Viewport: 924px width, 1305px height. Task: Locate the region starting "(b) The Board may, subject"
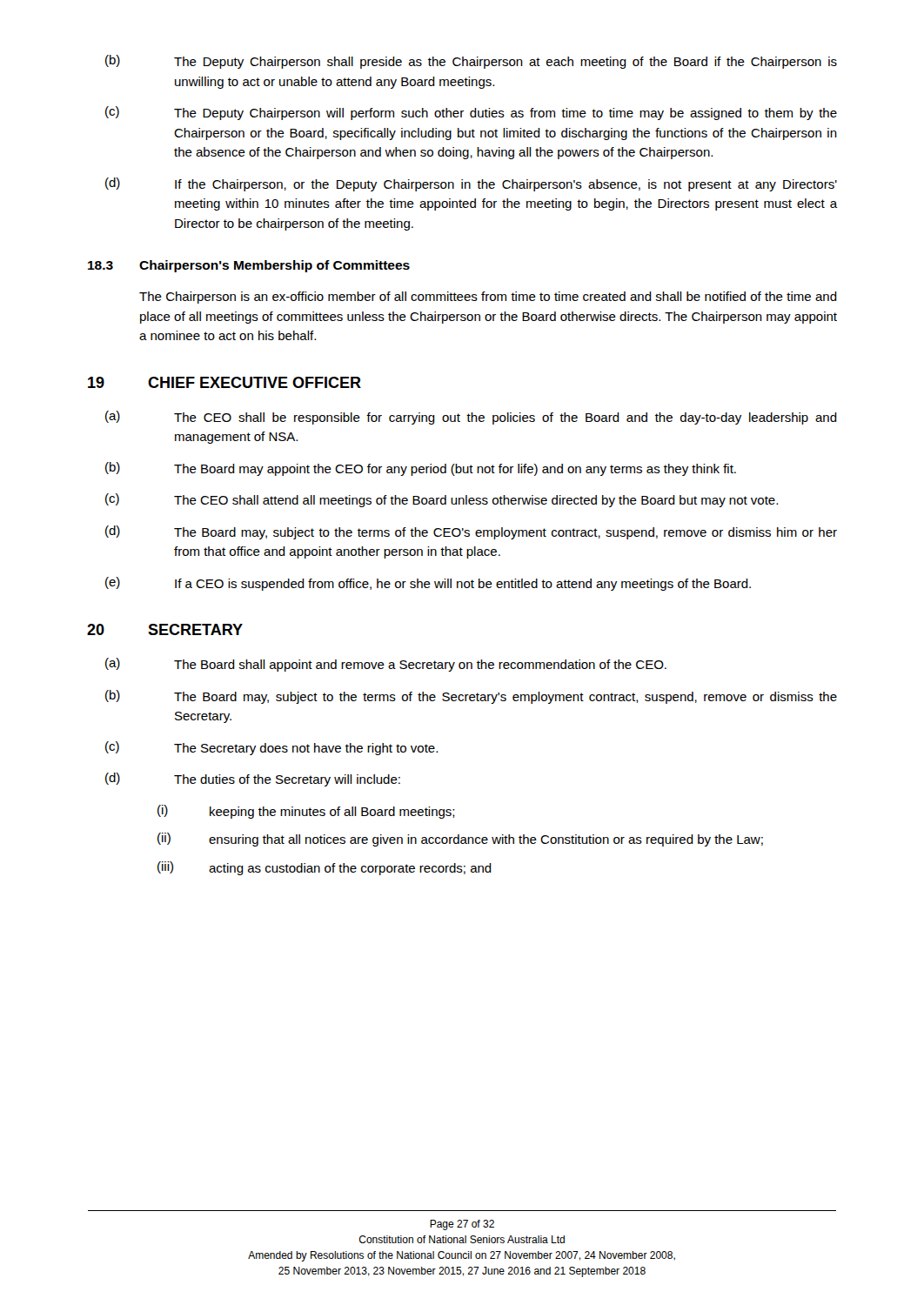coord(462,706)
